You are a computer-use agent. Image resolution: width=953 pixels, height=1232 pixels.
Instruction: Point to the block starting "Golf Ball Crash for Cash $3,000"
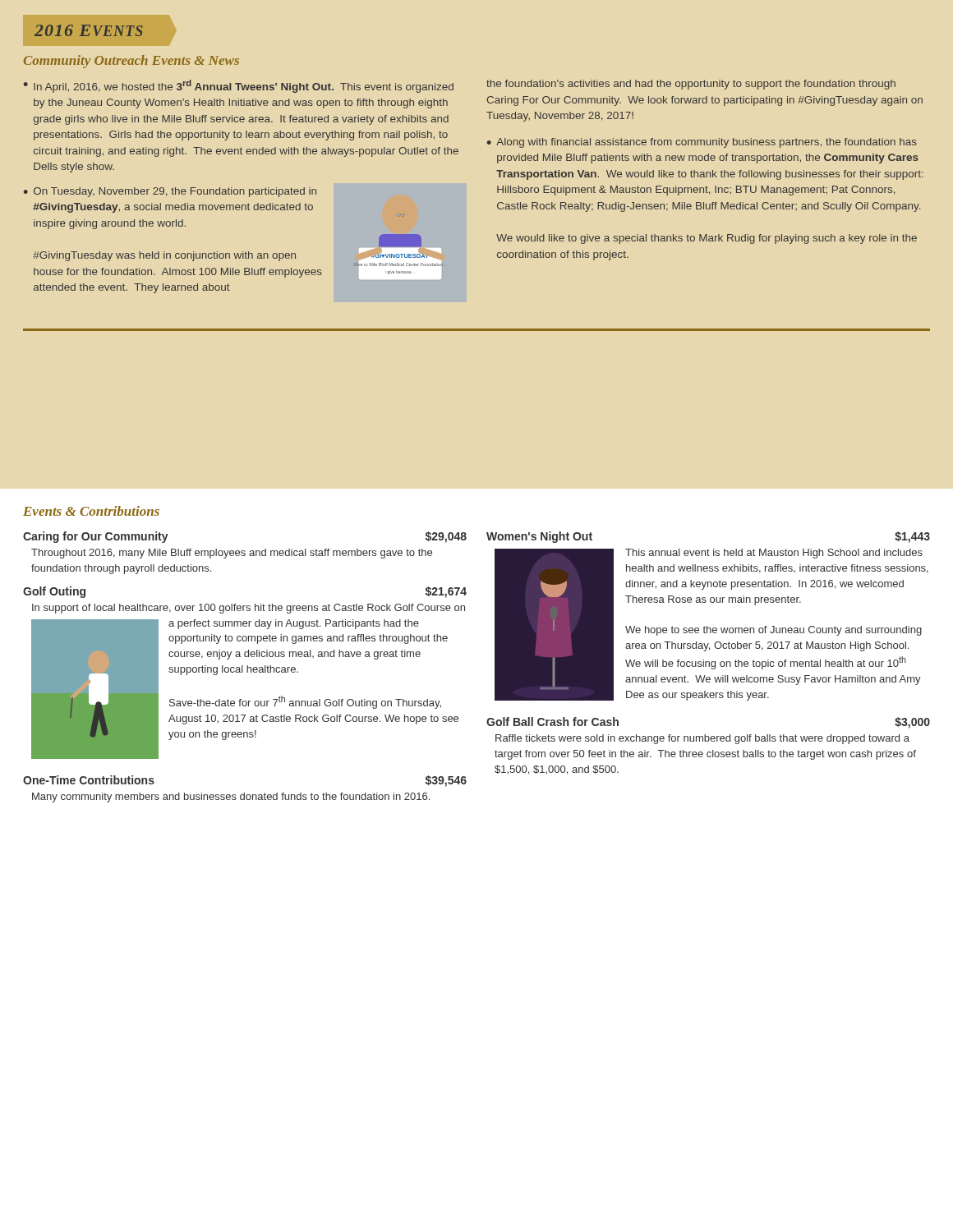pos(553,722)
